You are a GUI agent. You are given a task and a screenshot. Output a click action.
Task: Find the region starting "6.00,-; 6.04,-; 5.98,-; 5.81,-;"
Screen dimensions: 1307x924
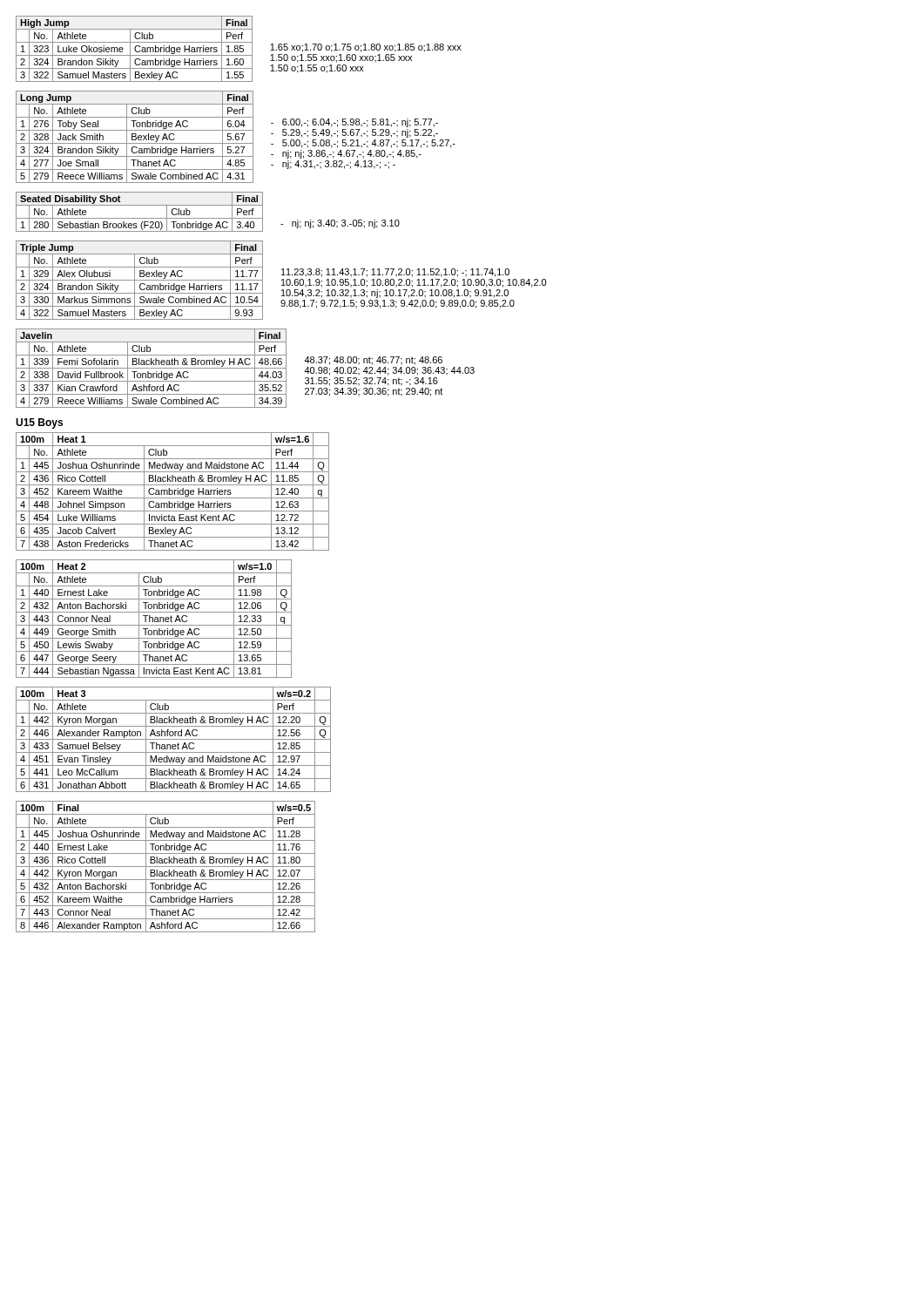tap(363, 143)
